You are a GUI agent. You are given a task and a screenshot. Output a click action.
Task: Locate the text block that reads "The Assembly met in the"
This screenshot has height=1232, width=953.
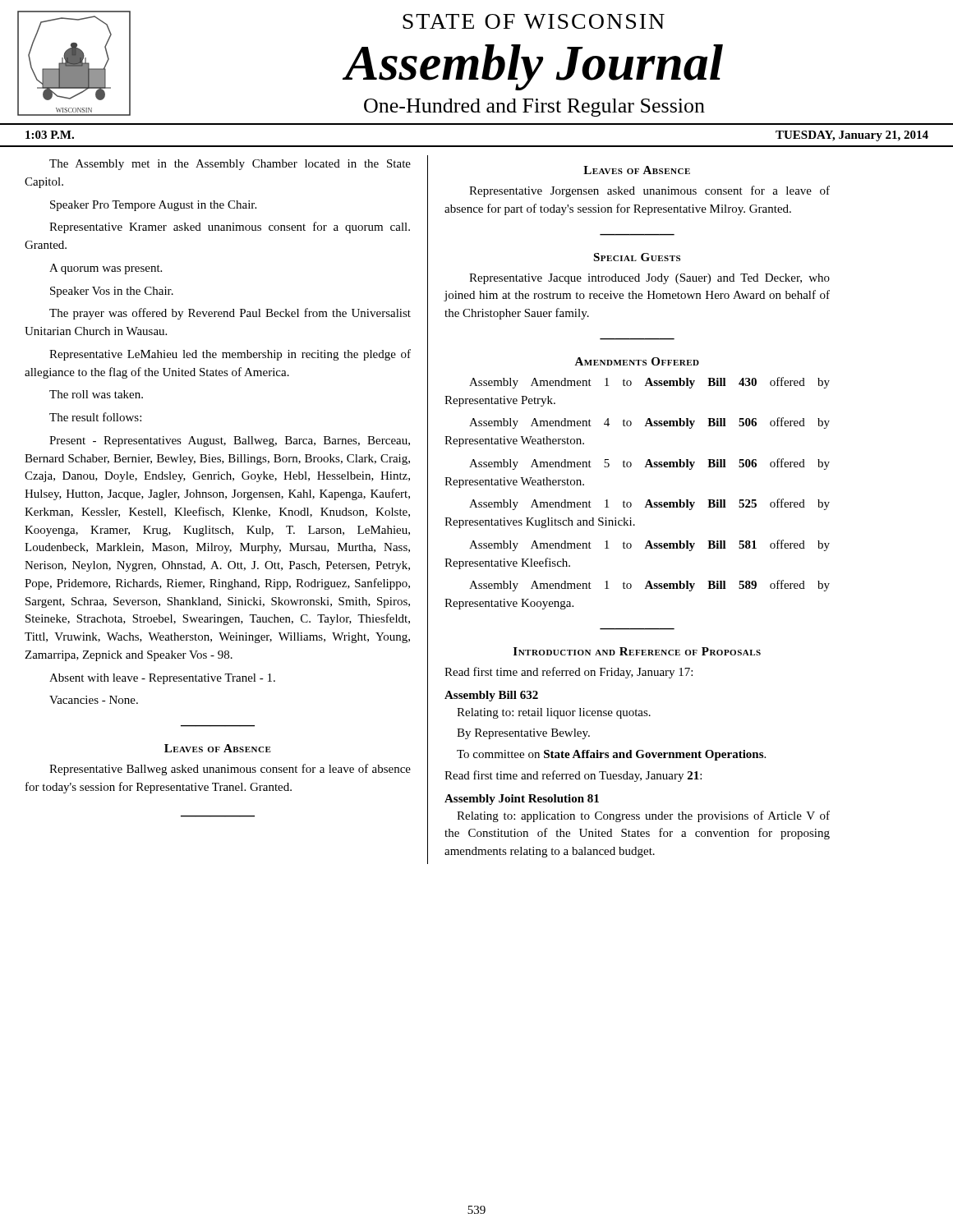pyautogui.click(x=218, y=173)
